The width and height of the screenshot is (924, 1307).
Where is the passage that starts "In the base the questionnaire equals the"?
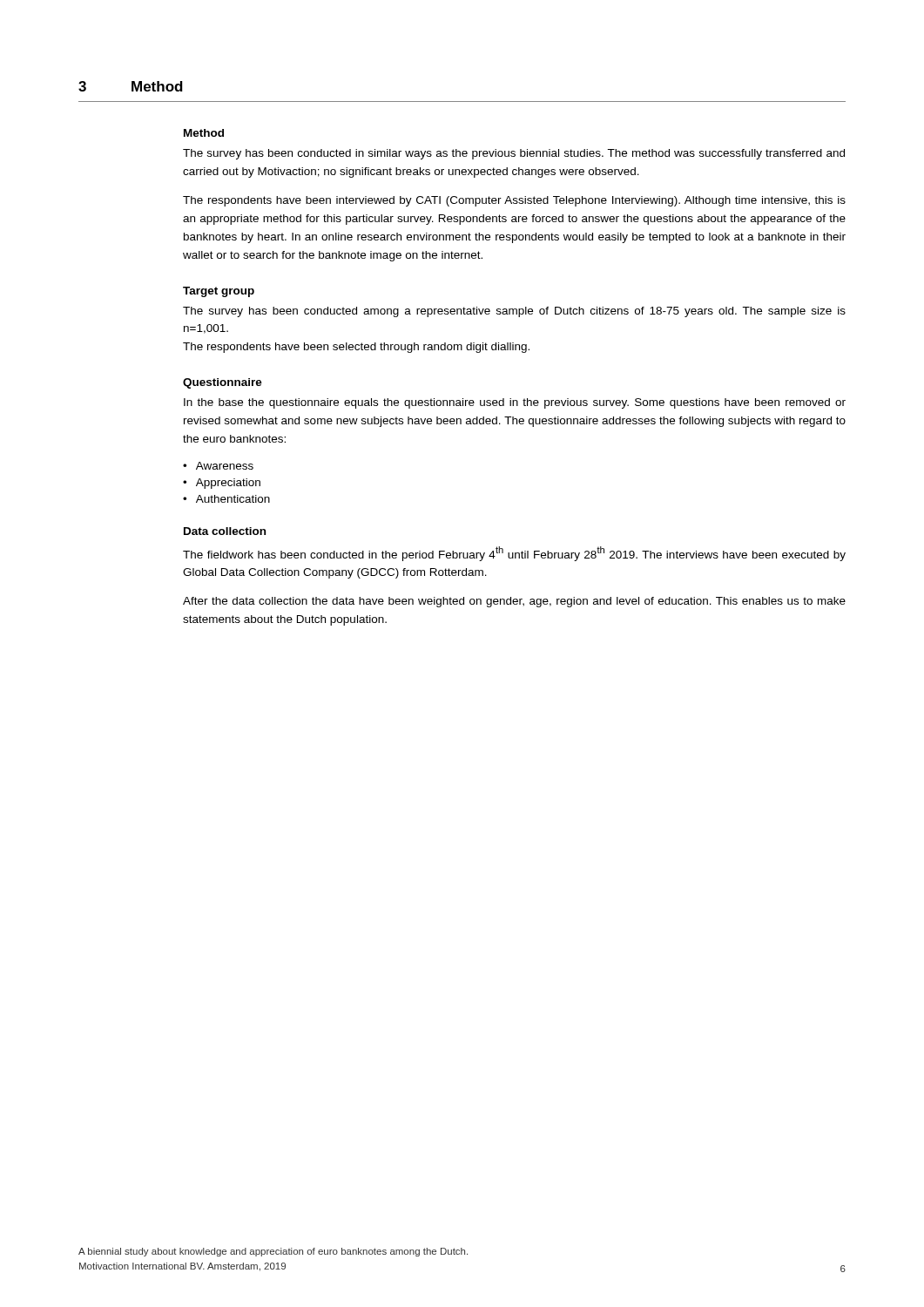click(x=514, y=421)
